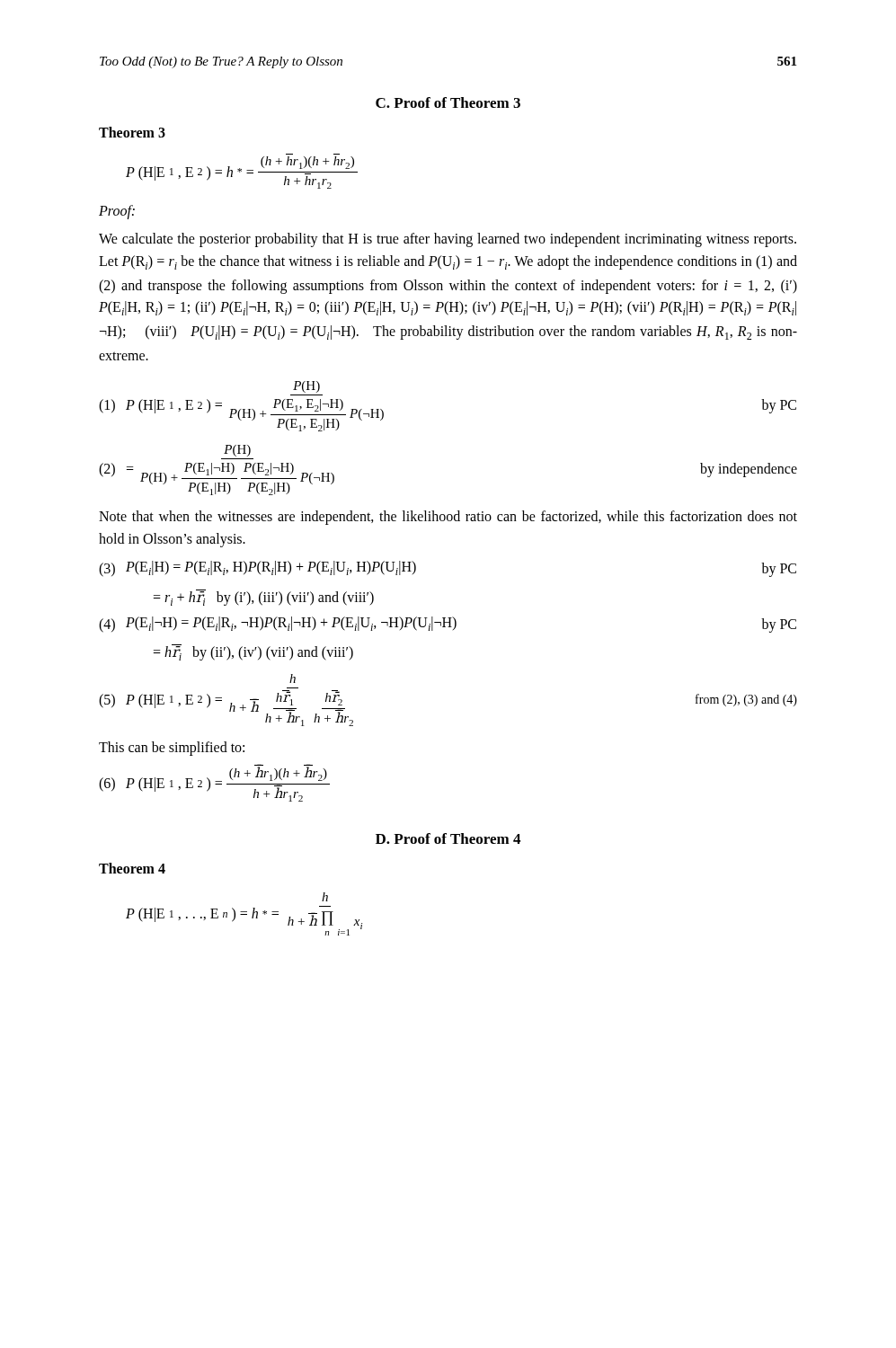The height and width of the screenshot is (1348, 896).
Task: Navigate to the passage starting "We calculate the posterior probability that H"
Action: point(448,297)
